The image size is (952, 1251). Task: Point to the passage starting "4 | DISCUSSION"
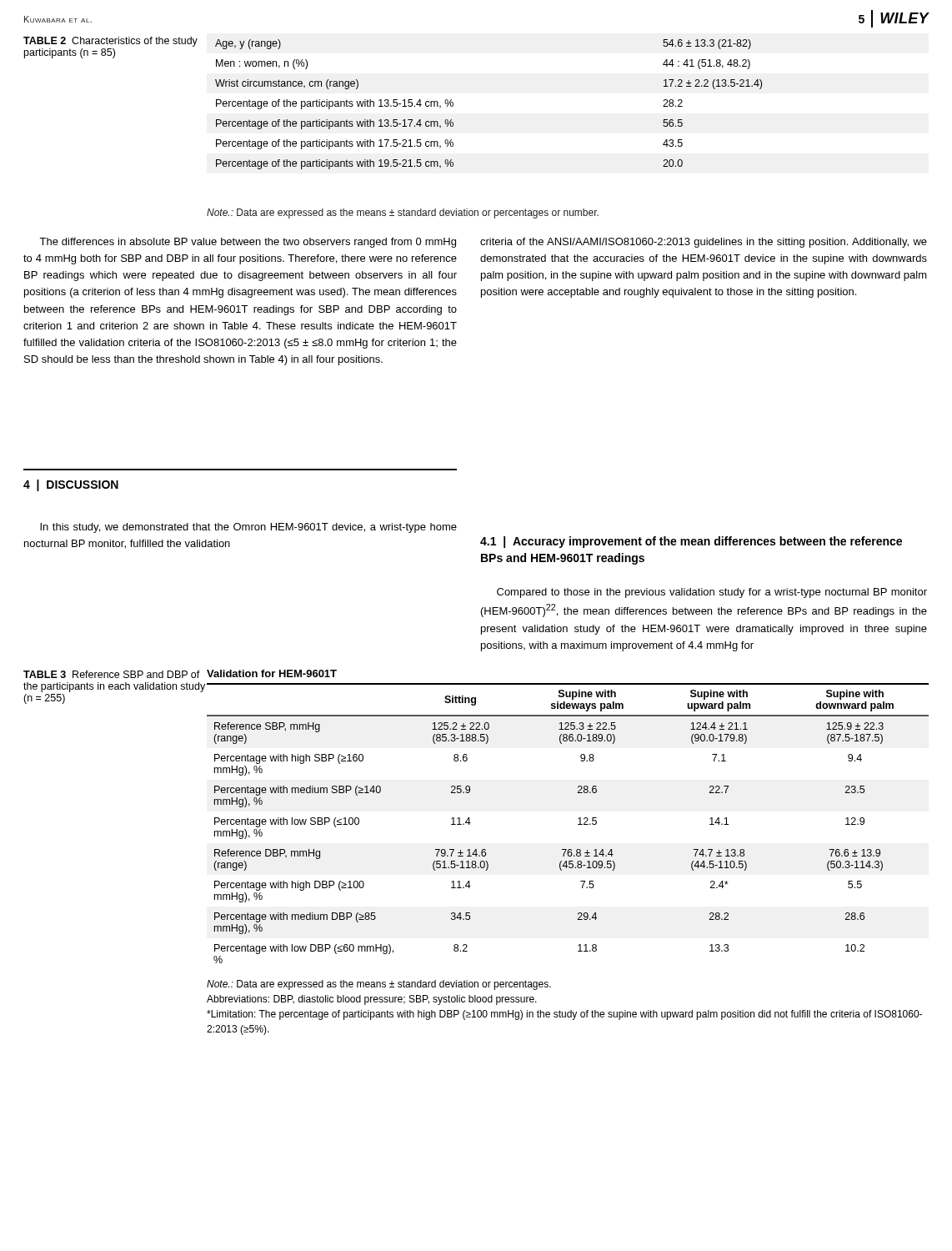click(71, 485)
